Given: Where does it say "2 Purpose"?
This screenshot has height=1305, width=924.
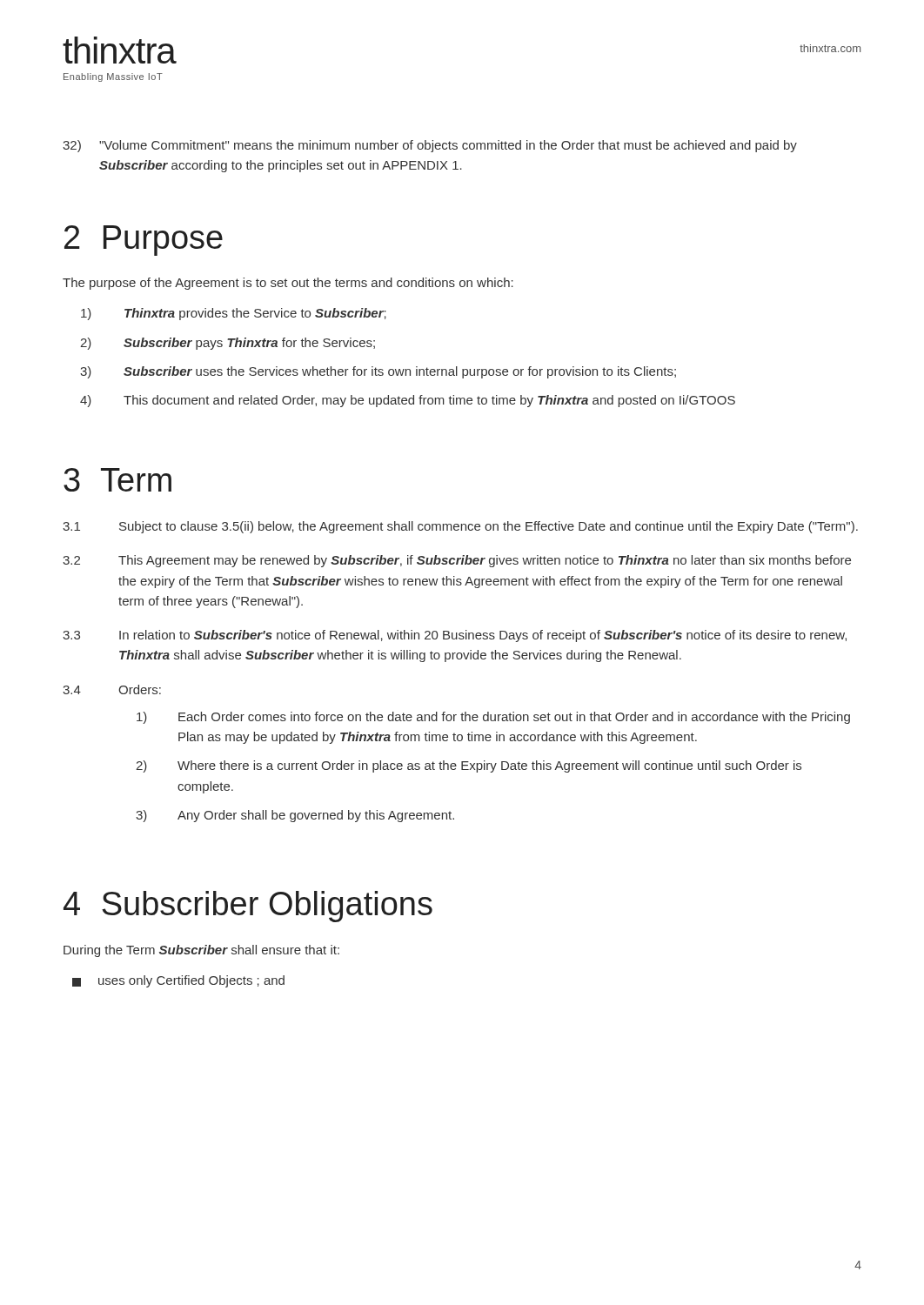Looking at the screenshot, I should coord(143,237).
